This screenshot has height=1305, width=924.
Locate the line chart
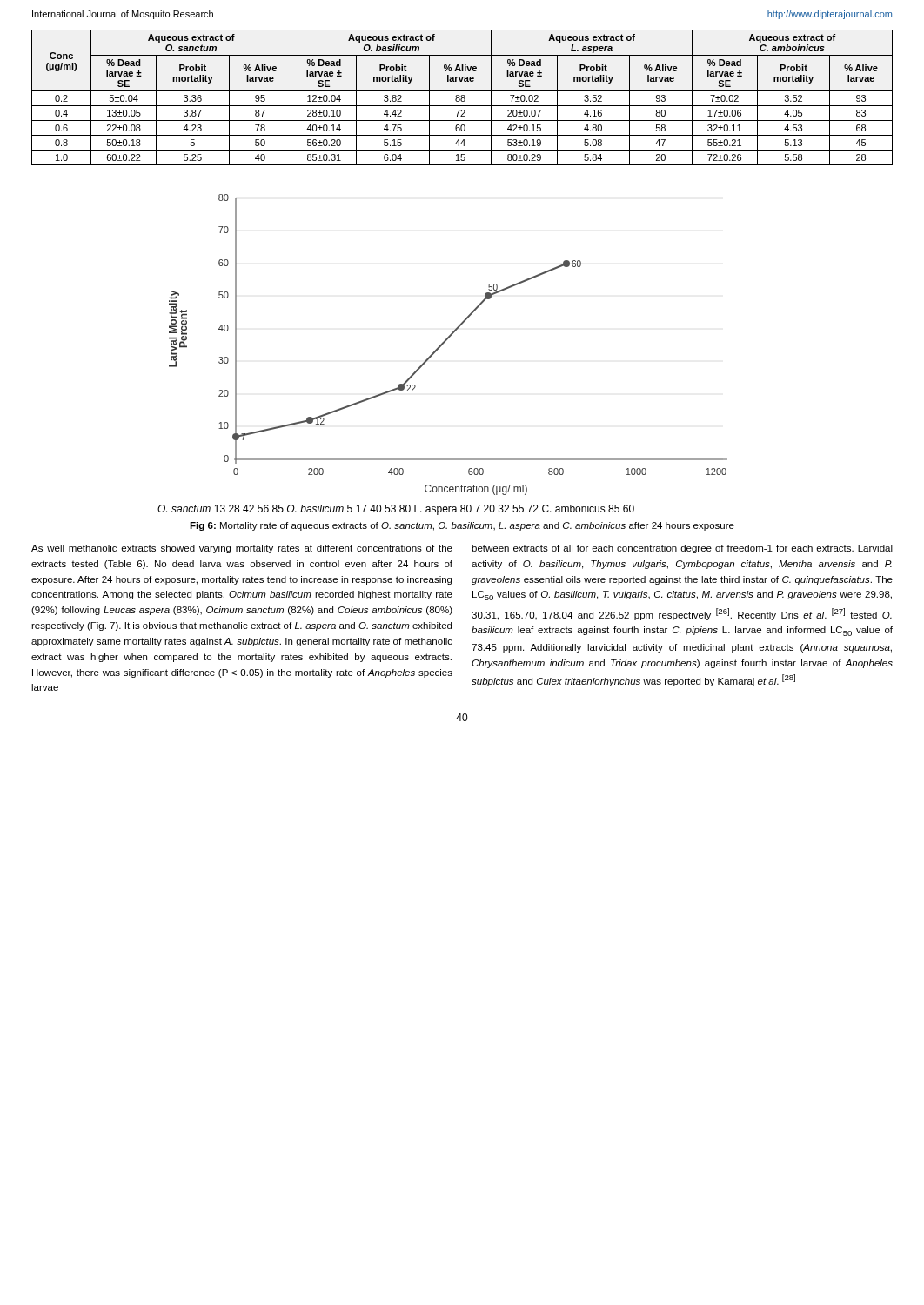coord(462,348)
